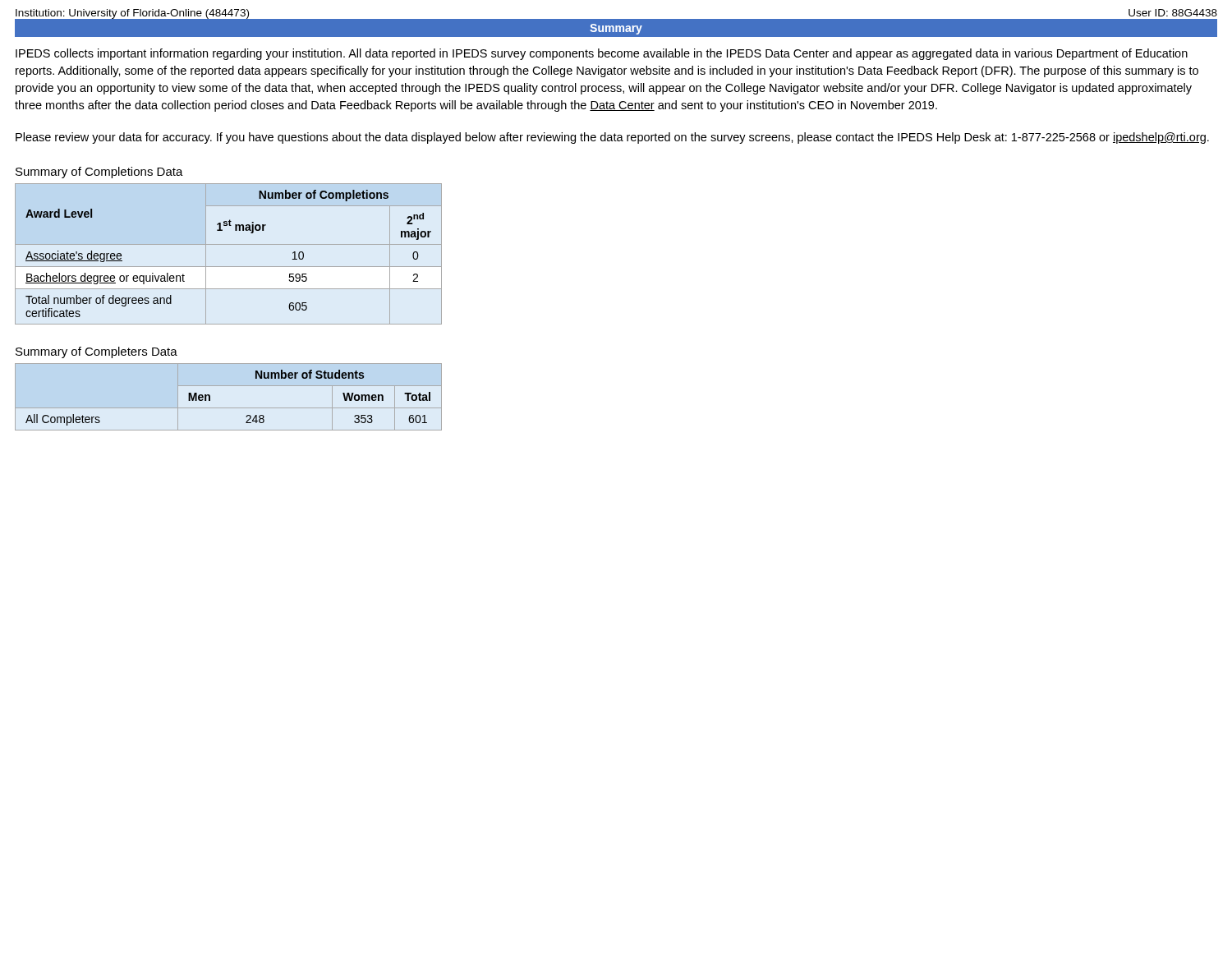Image resolution: width=1232 pixels, height=953 pixels.
Task: Click the title
Action: pos(616,28)
